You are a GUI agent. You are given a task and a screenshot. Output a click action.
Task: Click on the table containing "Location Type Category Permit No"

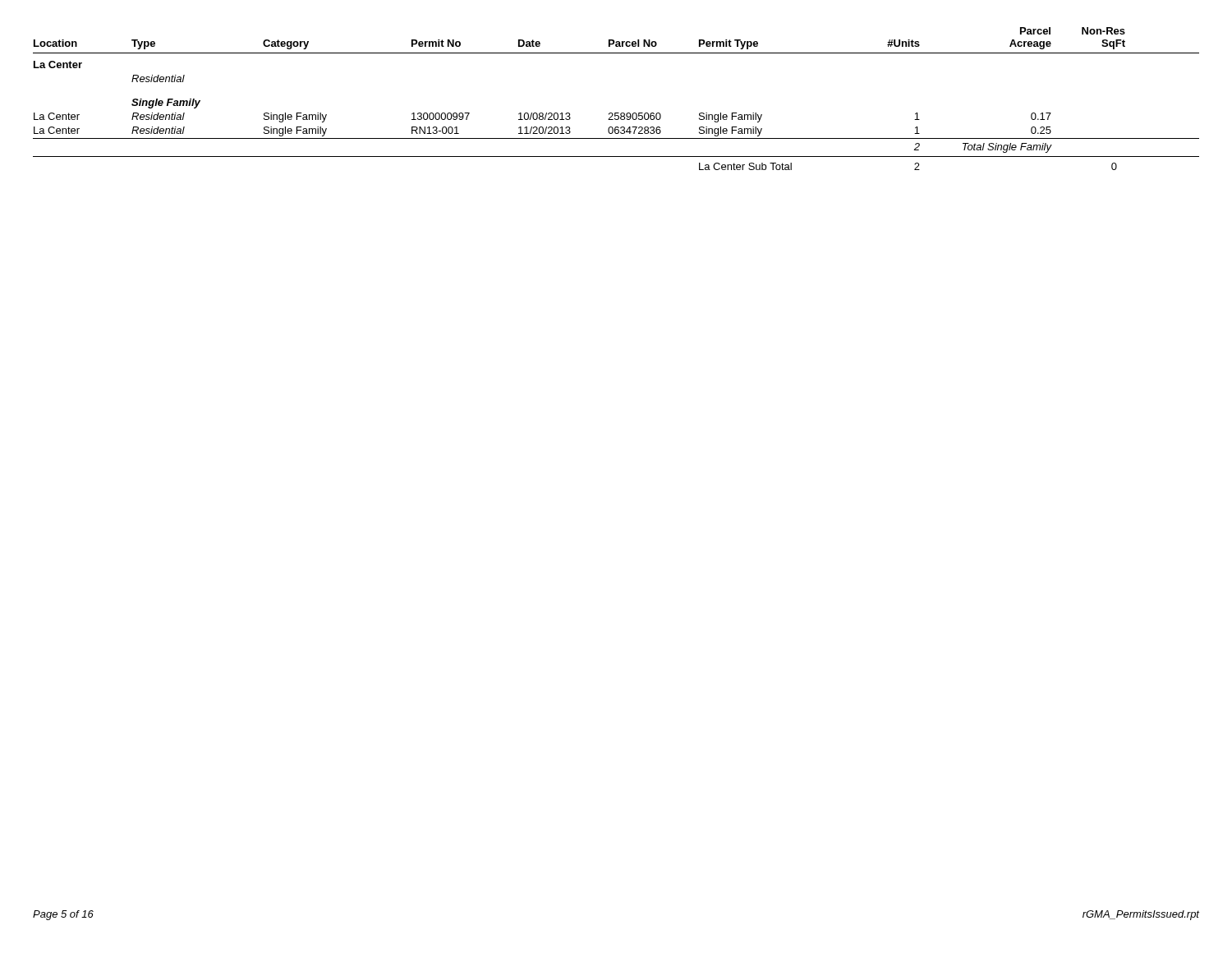pyautogui.click(x=616, y=99)
